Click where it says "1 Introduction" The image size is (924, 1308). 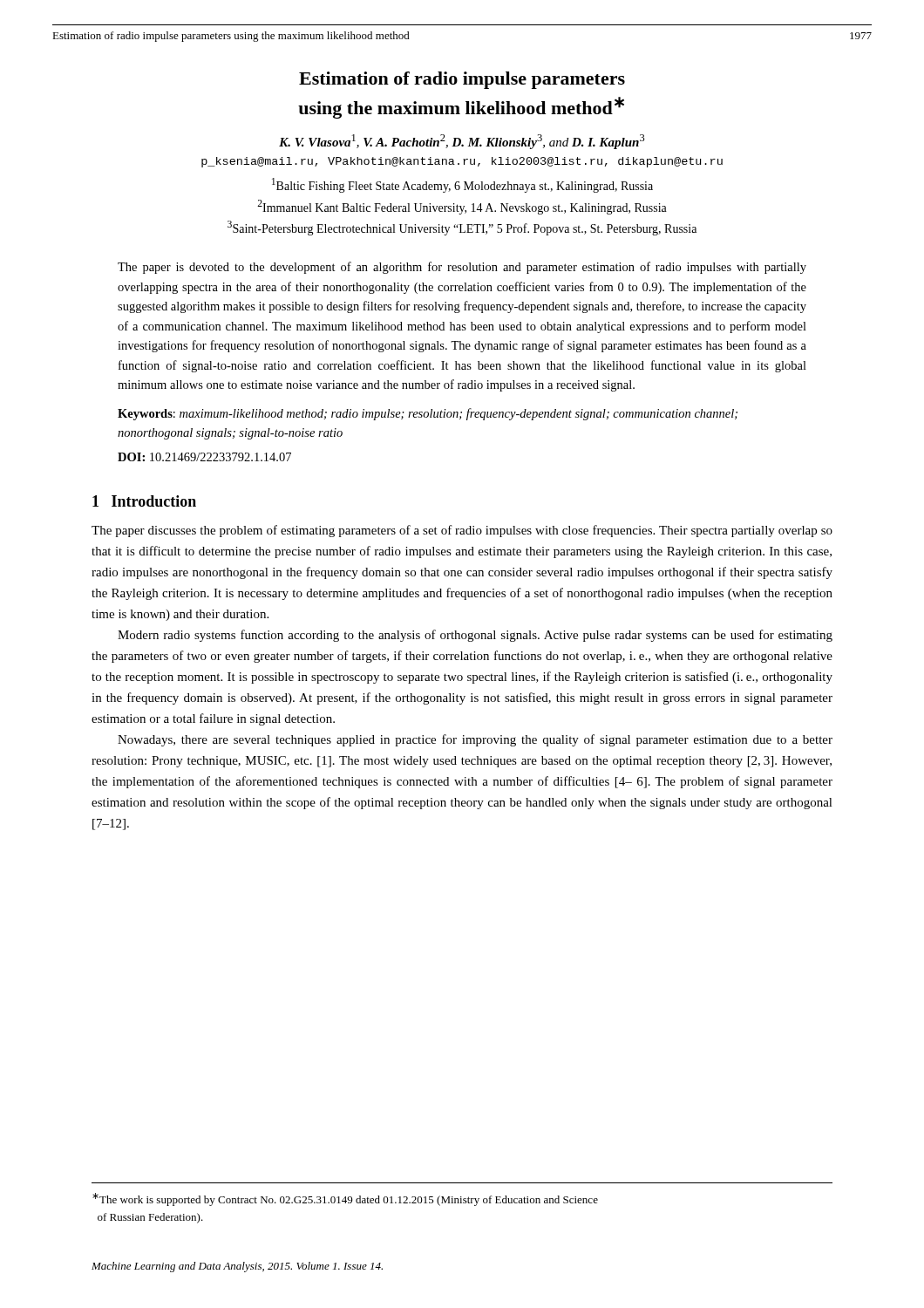point(144,501)
